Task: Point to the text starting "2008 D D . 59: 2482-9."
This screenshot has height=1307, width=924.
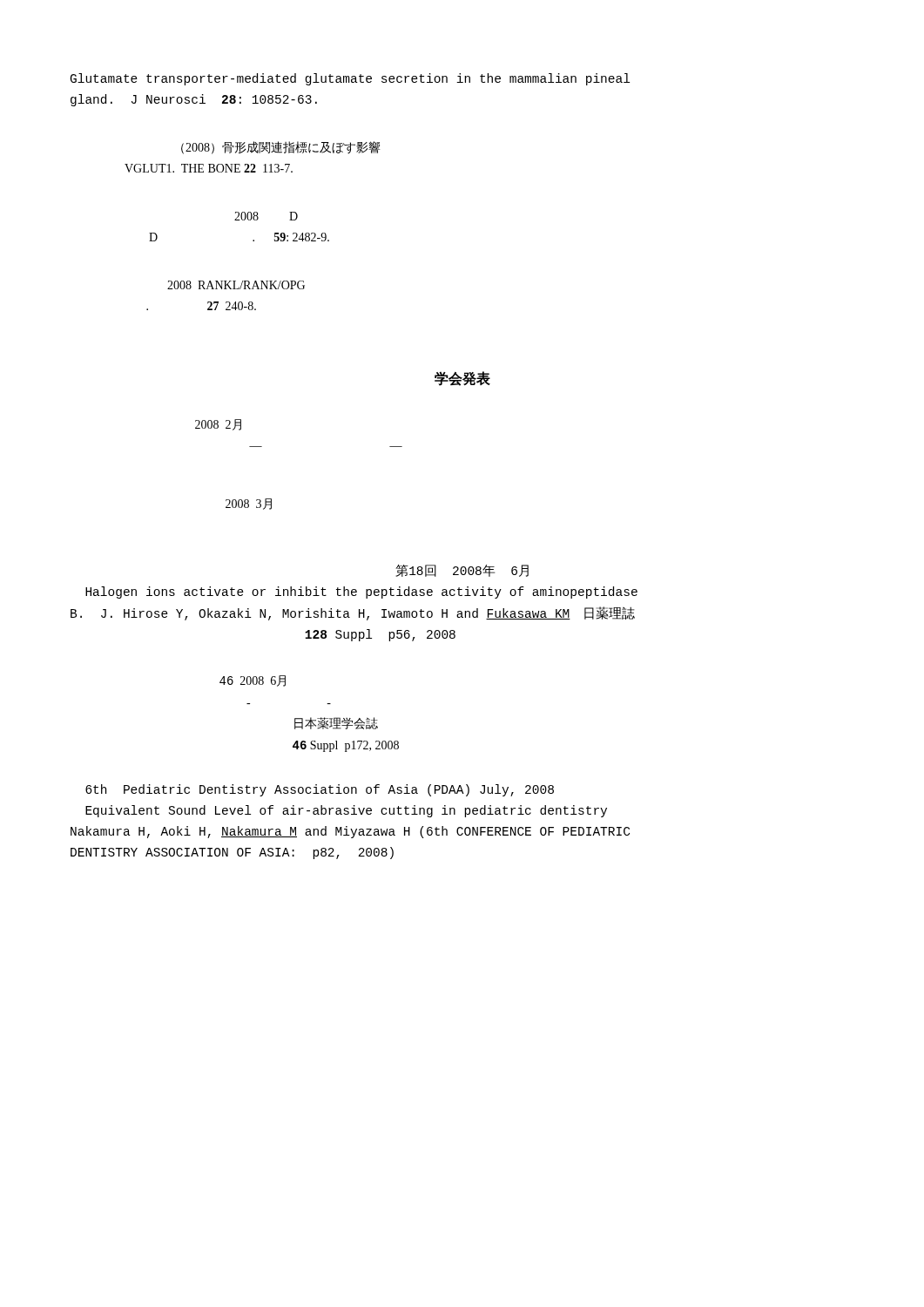Action: pos(246,216)
